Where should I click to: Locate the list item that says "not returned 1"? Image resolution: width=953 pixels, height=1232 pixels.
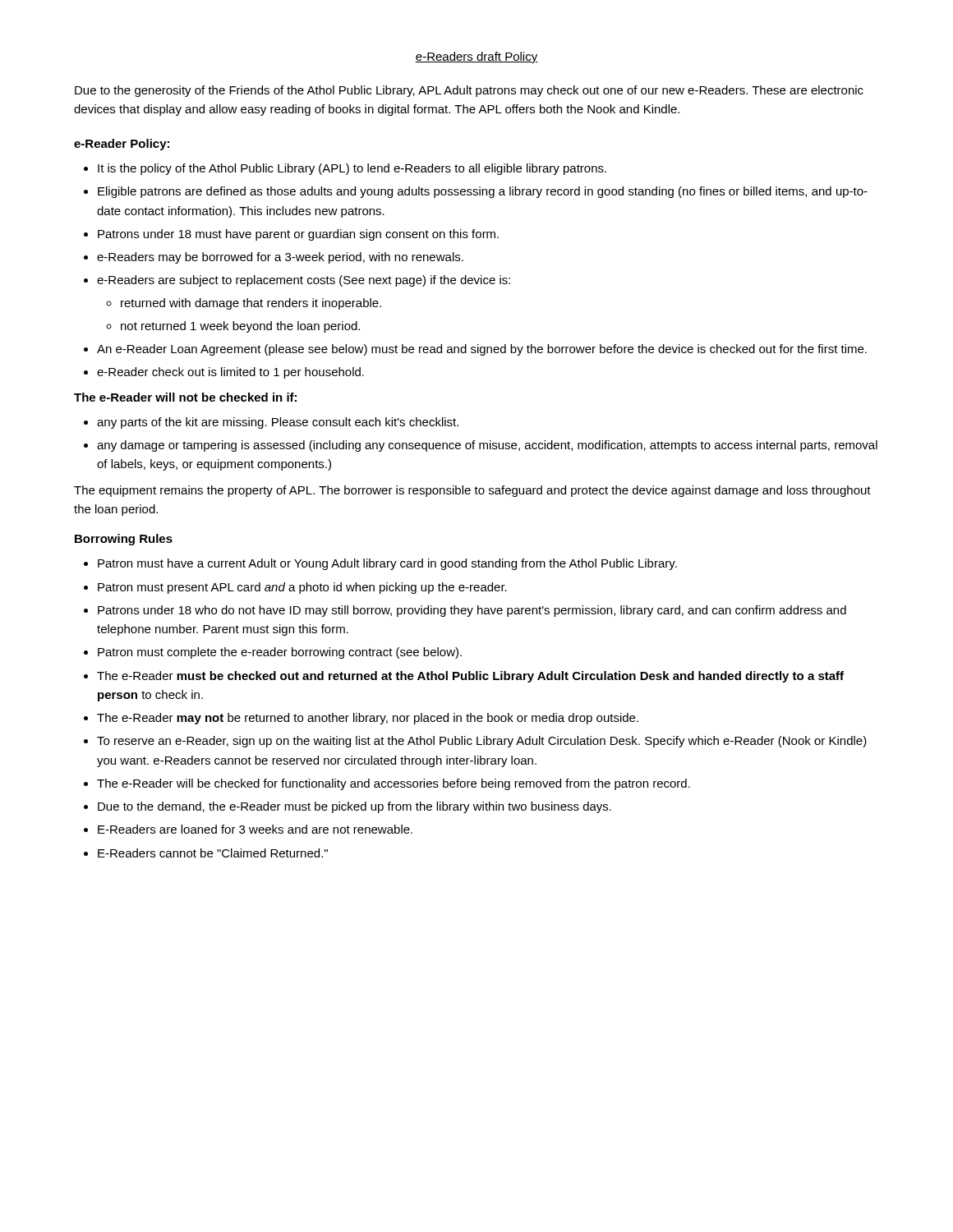(x=241, y=325)
